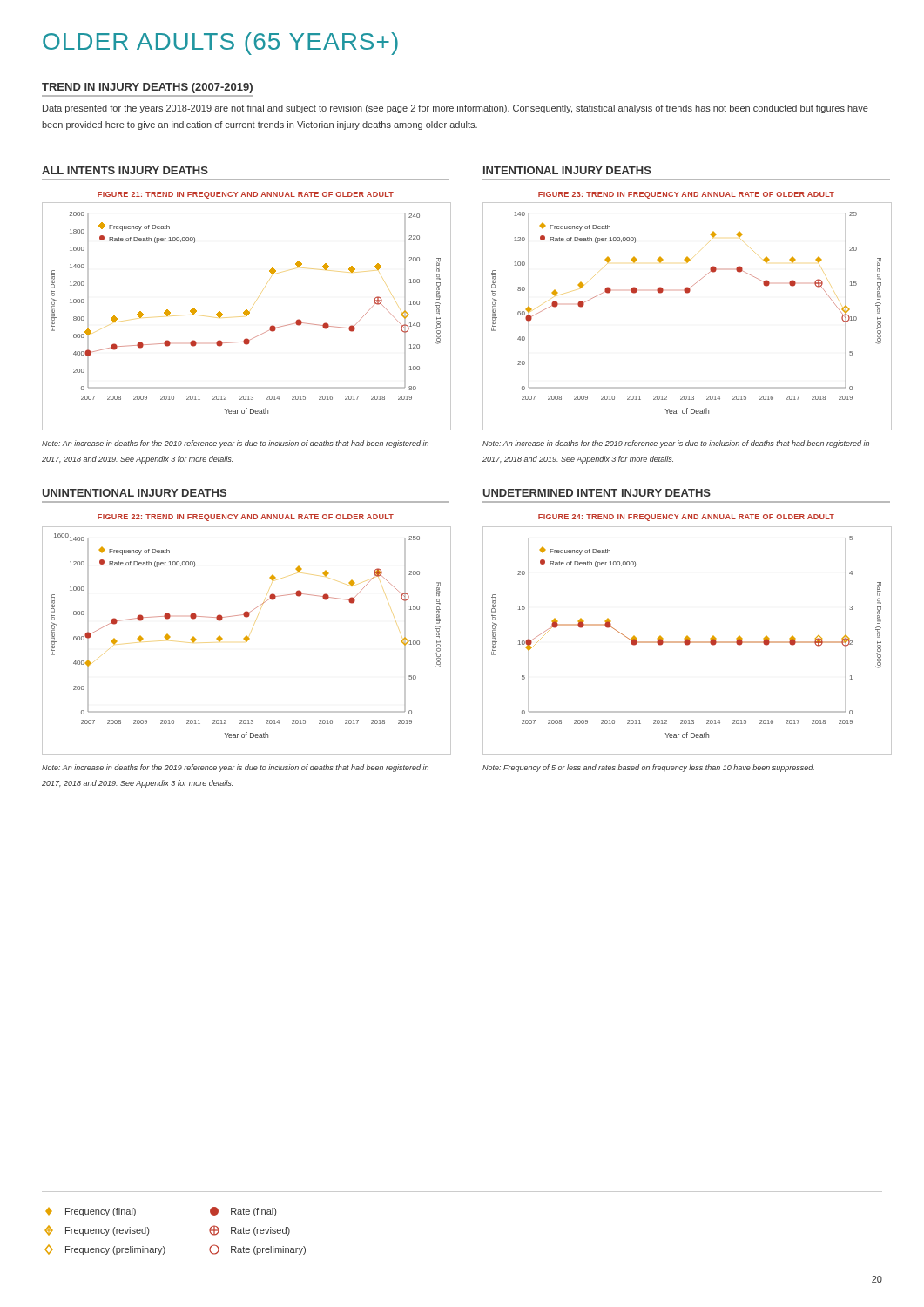Point to the block starting "Rate (revised)"
Screen dimensions: 1307x924
click(249, 1230)
